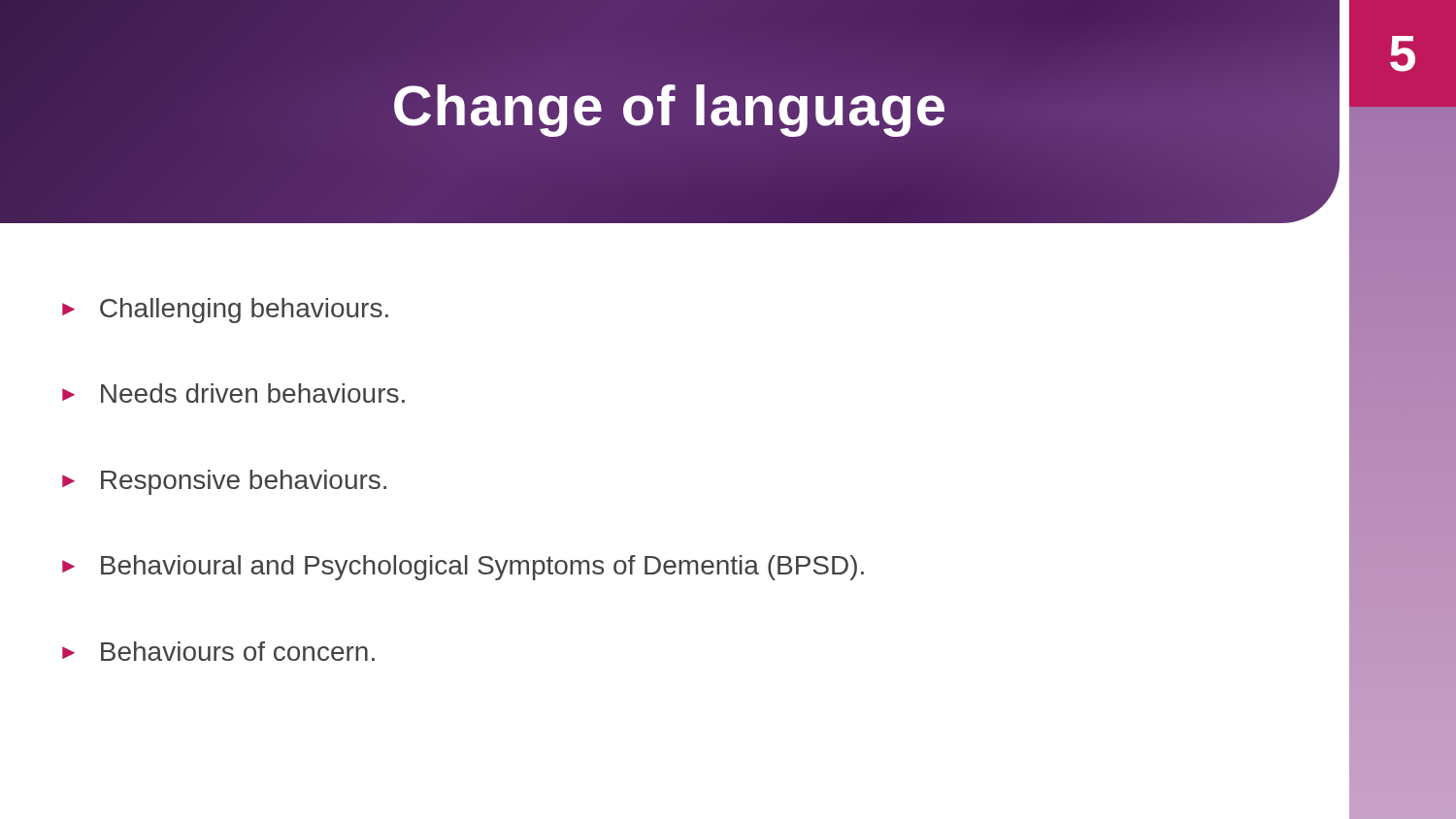This screenshot has height=819, width=1456.
Task: Locate the list item with the text "► Needs driven behaviours."
Action: pyautogui.click(x=233, y=395)
